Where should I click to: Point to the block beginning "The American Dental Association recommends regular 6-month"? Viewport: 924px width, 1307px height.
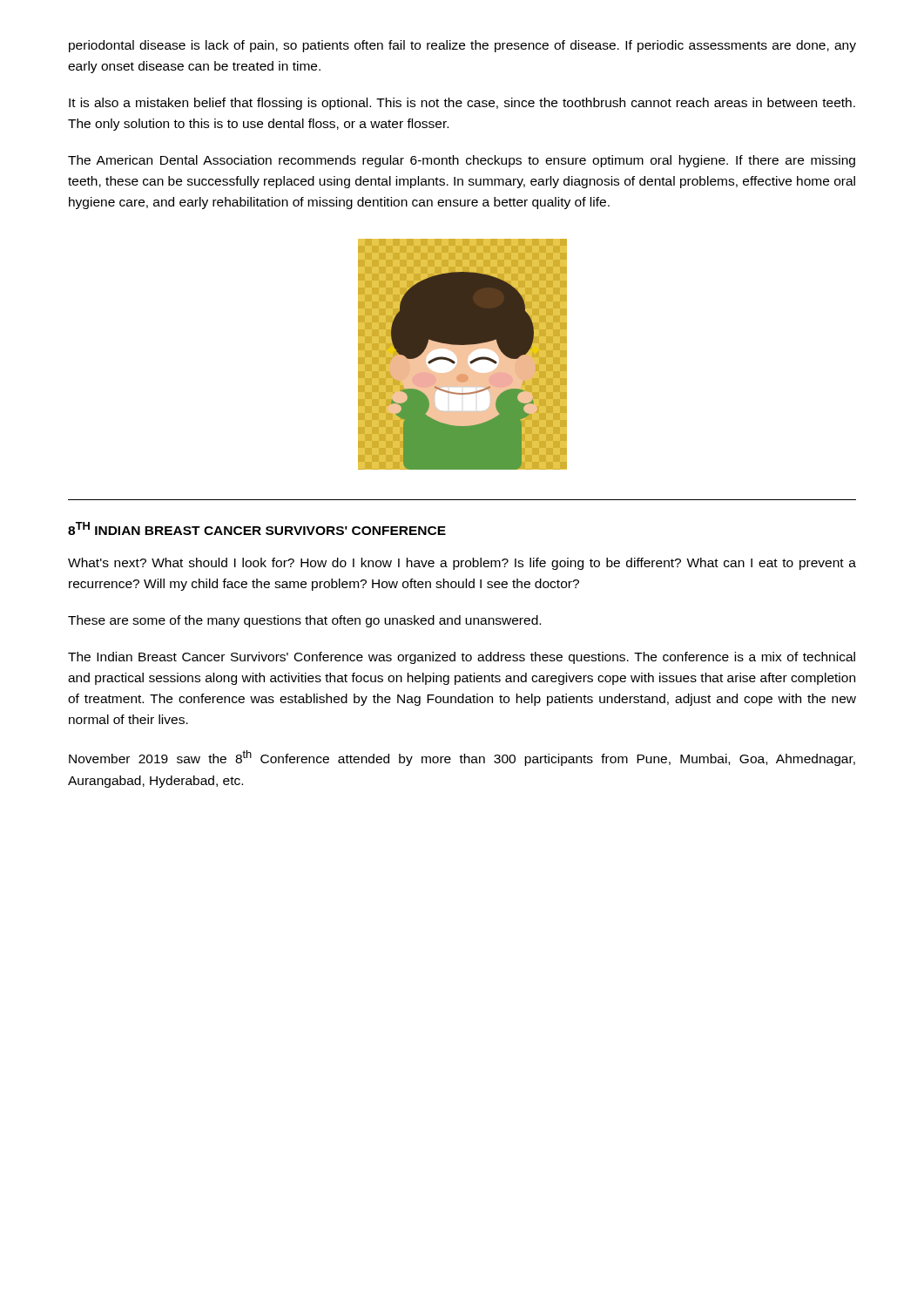(462, 181)
